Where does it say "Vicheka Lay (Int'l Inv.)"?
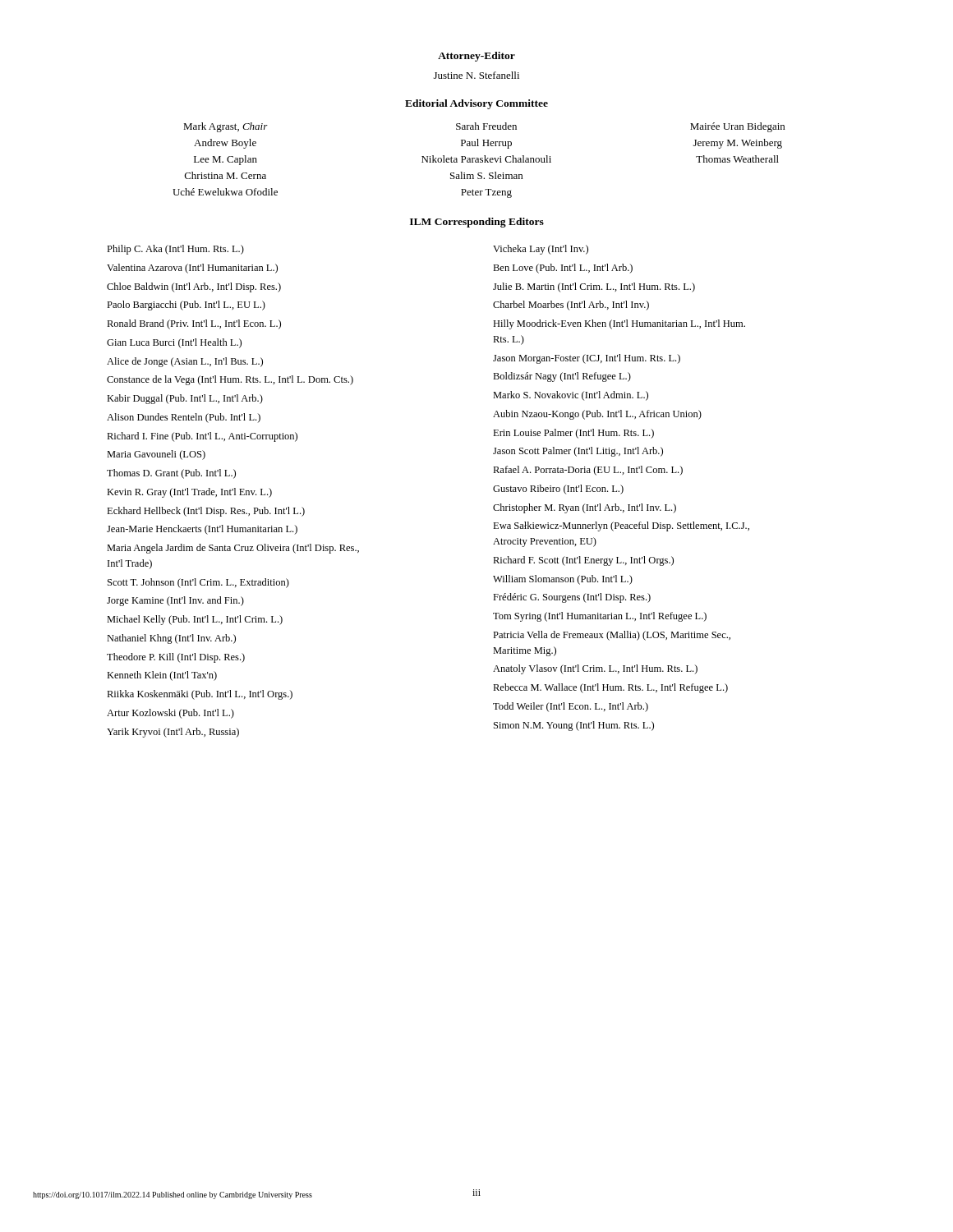The height and width of the screenshot is (1232, 953). 541,249
